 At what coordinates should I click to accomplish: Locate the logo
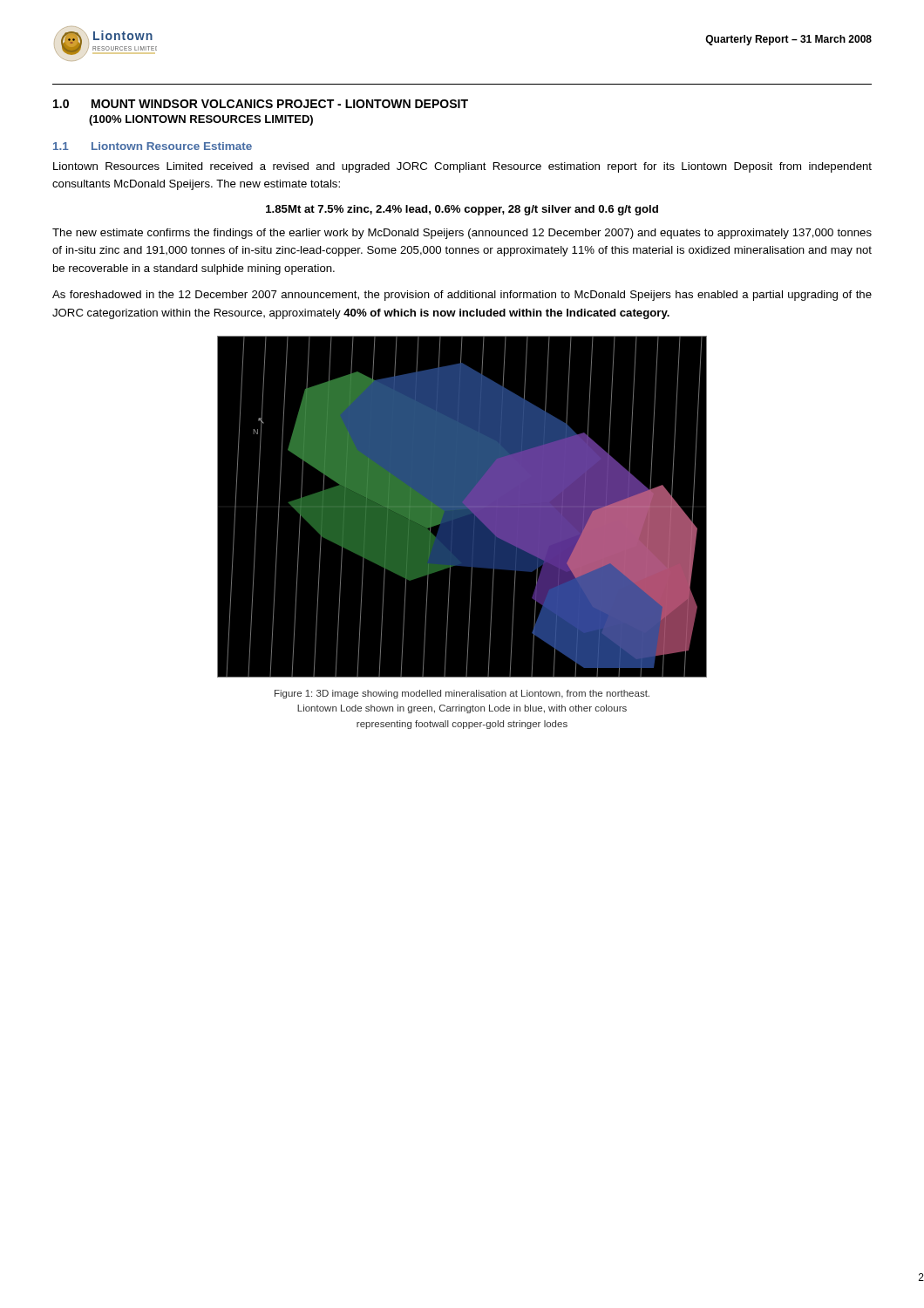click(109, 51)
